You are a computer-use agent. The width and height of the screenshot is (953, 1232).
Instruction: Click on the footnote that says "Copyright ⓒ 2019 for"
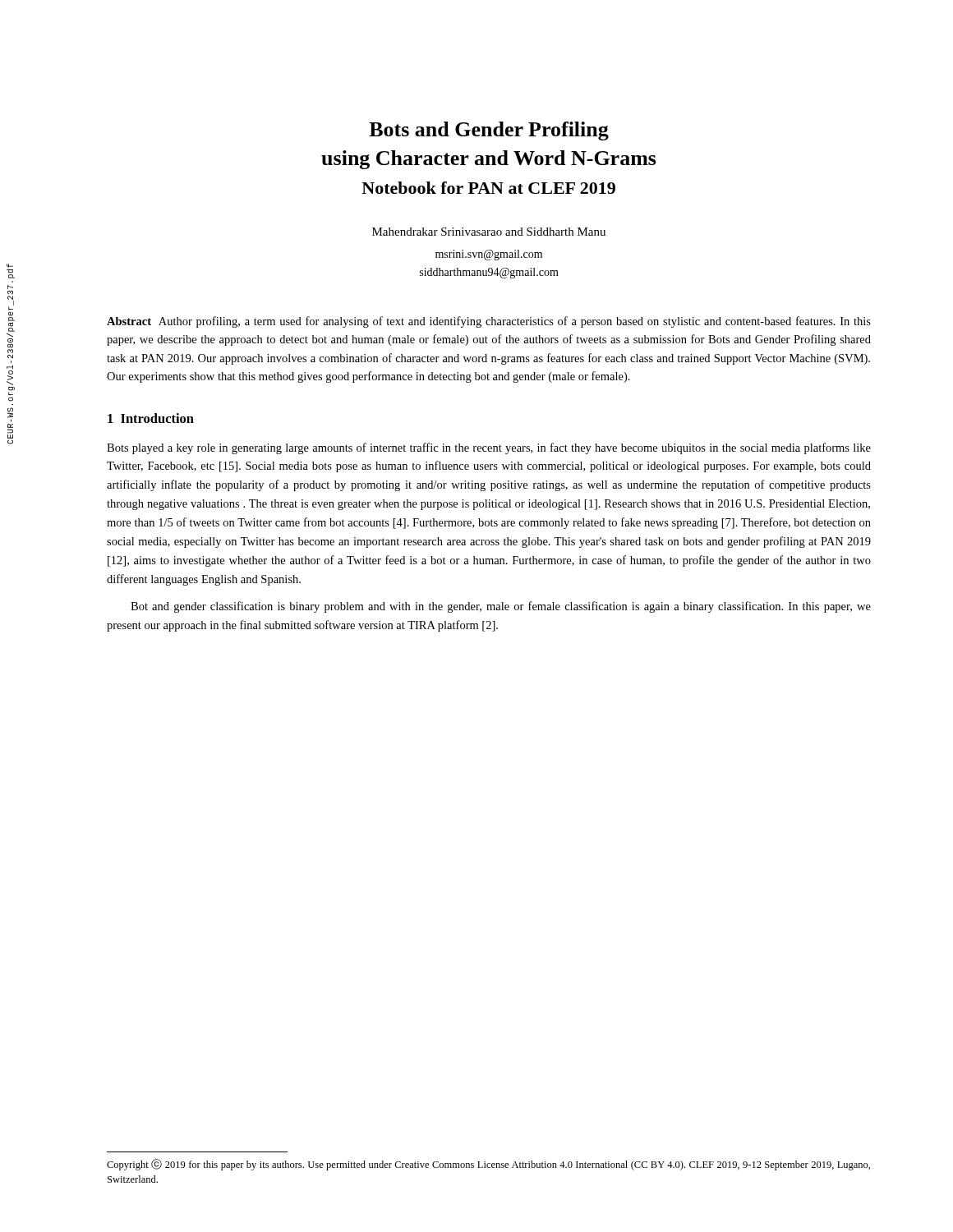[x=489, y=1168]
